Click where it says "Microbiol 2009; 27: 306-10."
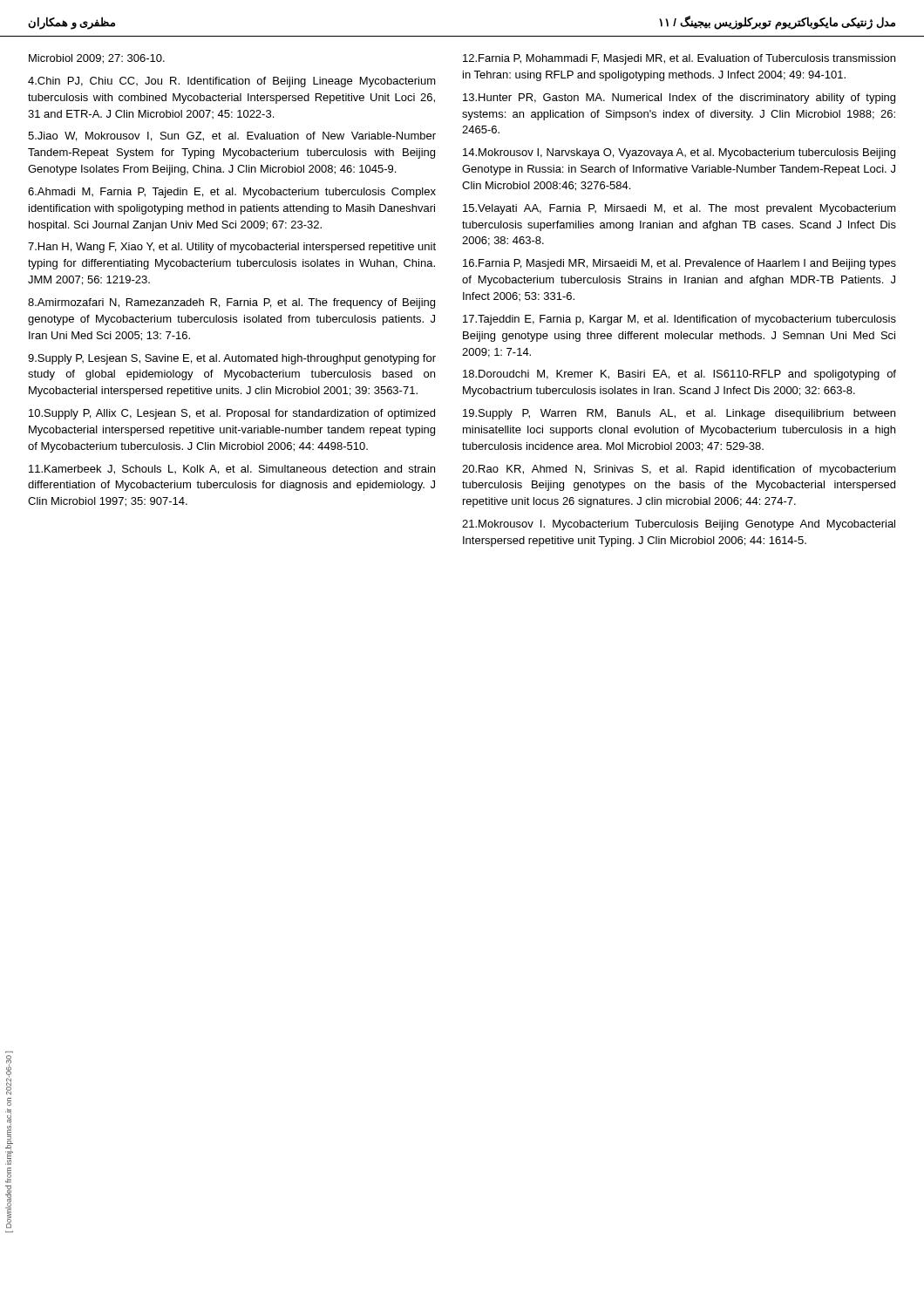 click(97, 58)
